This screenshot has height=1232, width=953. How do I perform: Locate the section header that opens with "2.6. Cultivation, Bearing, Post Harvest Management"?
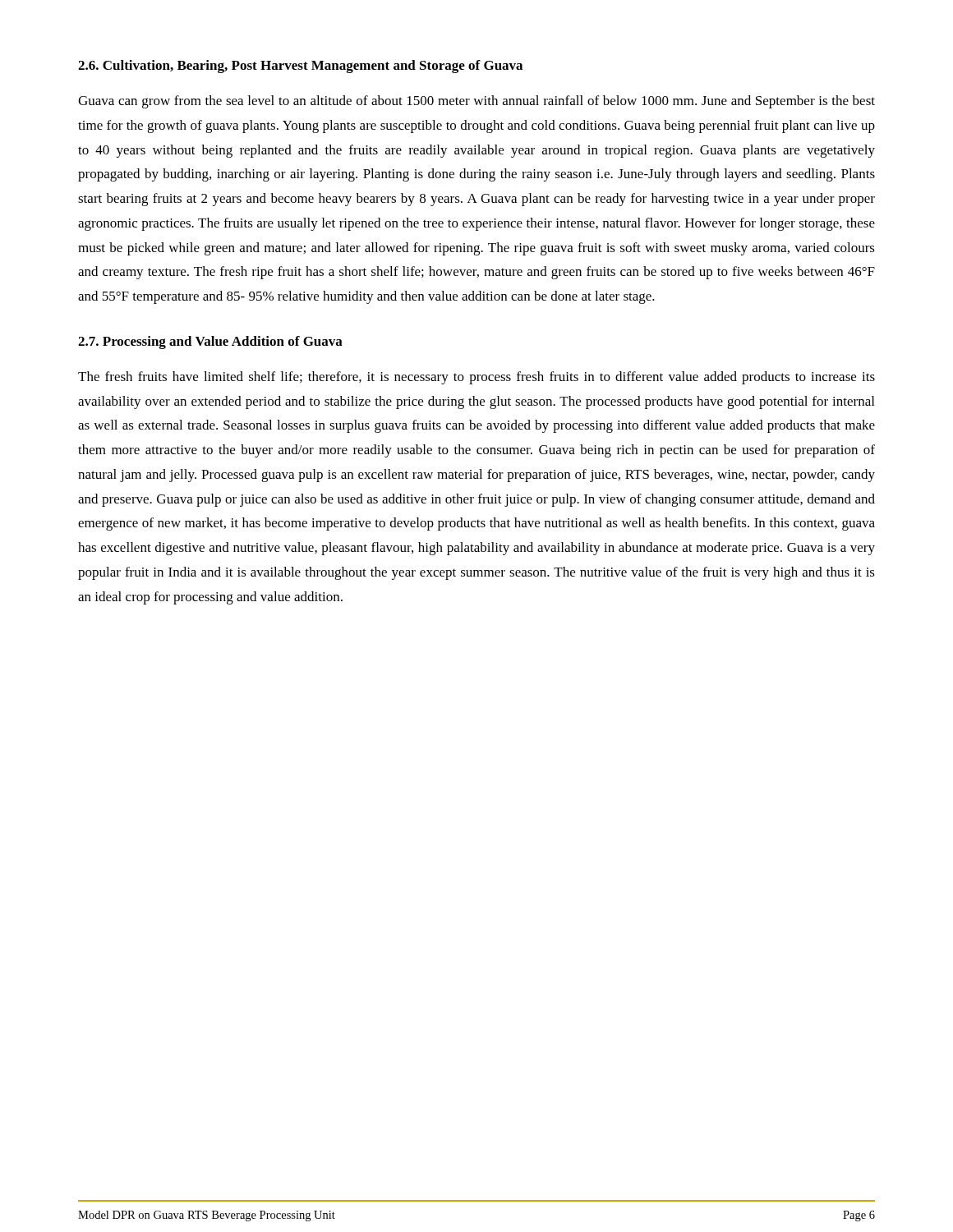301,65
